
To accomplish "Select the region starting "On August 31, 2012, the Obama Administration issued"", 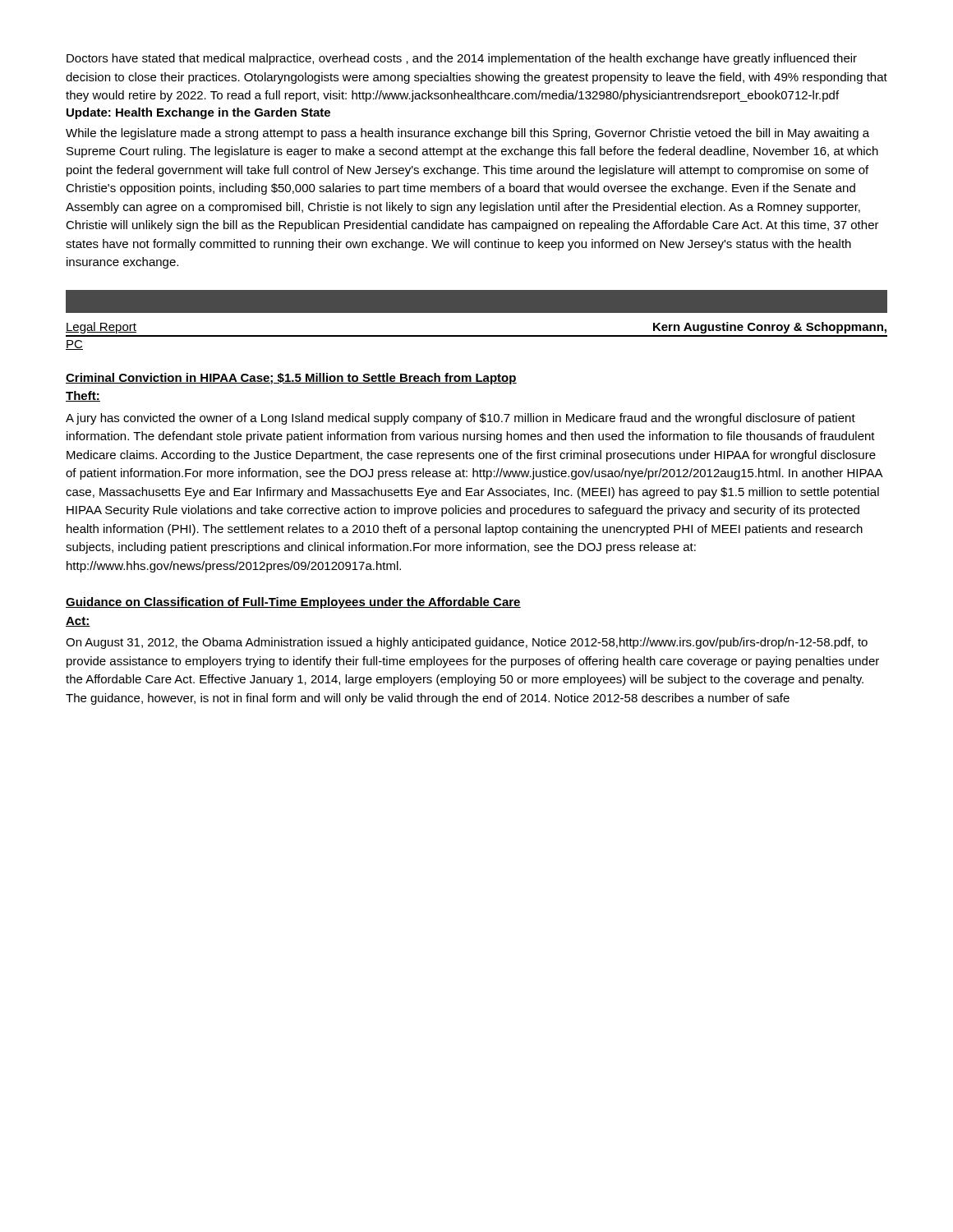I will [472, 670].
